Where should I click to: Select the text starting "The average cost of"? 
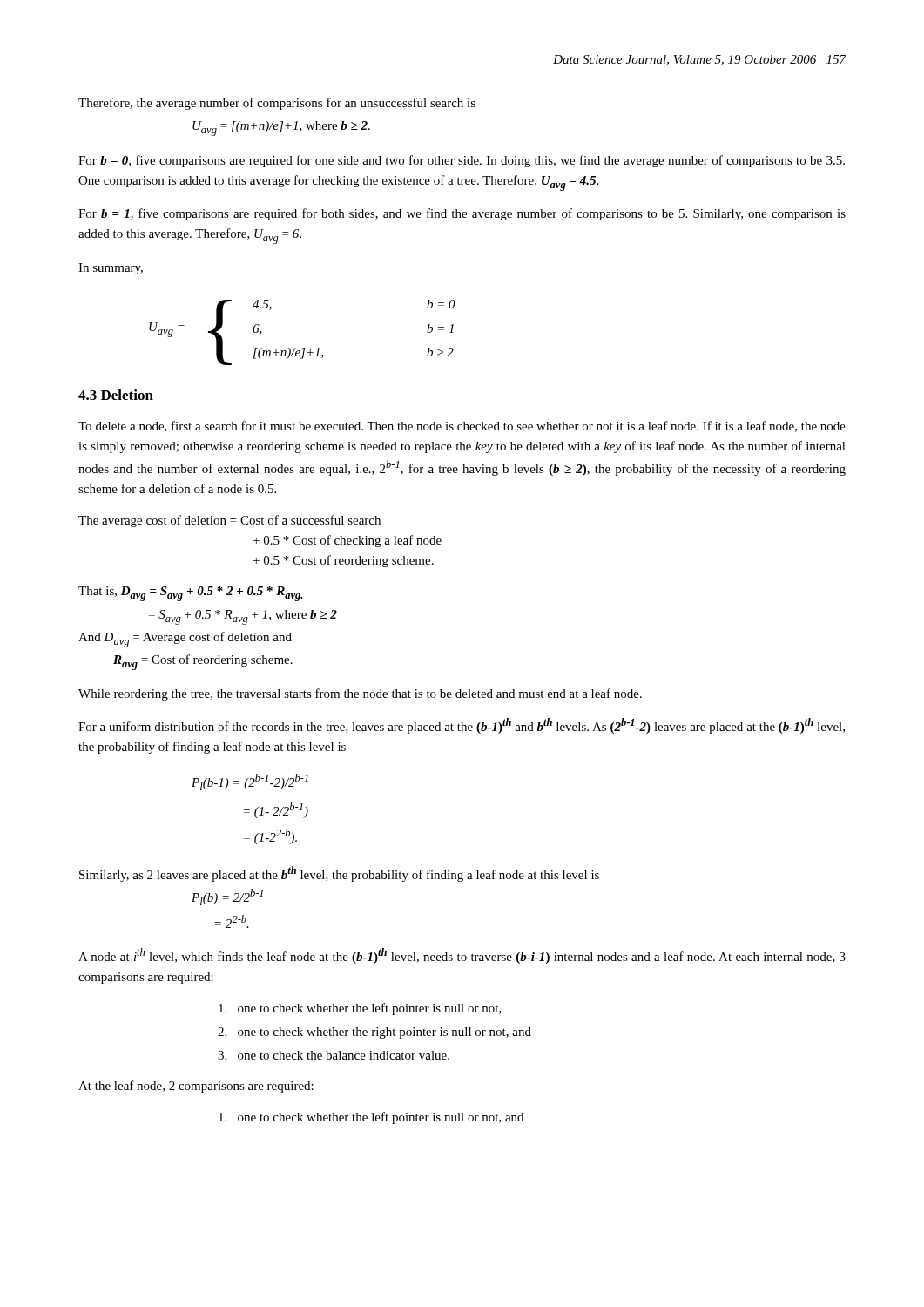tap(260, 540)
